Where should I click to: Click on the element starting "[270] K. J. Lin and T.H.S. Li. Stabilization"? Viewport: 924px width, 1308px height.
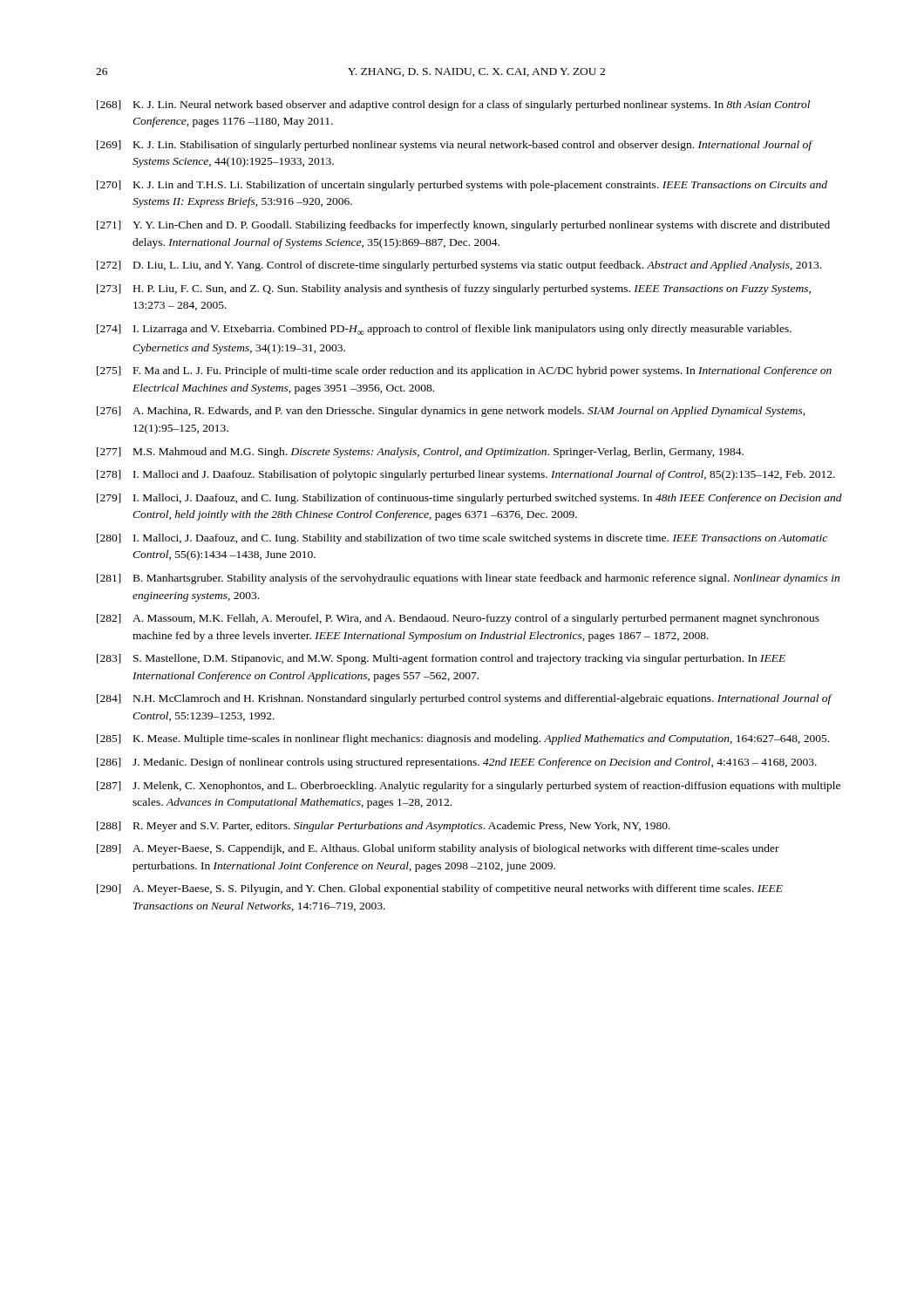pos(471,193)
